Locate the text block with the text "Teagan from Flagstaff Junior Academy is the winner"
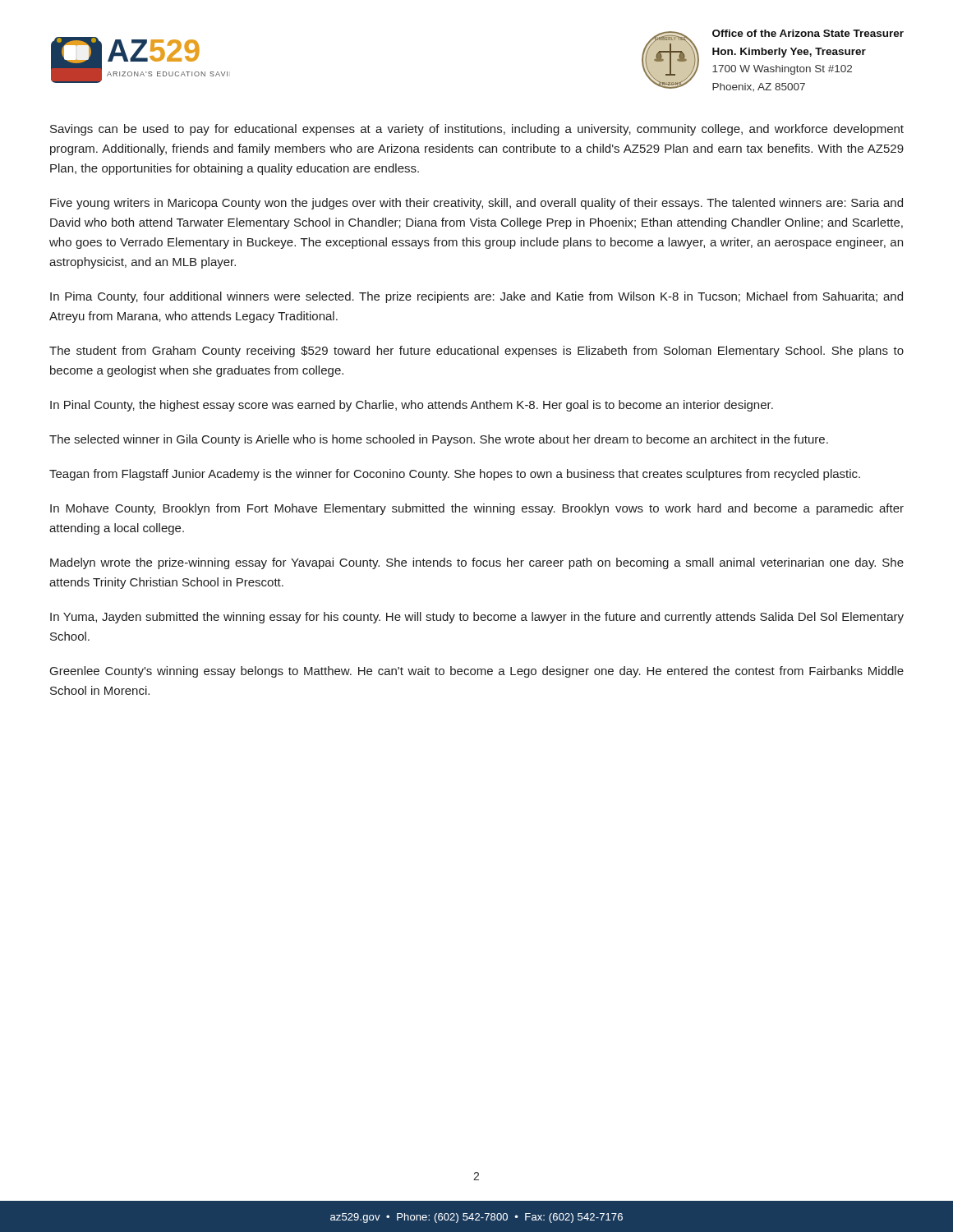Viewport: 953px width, 1232px height. pos(476,474)
